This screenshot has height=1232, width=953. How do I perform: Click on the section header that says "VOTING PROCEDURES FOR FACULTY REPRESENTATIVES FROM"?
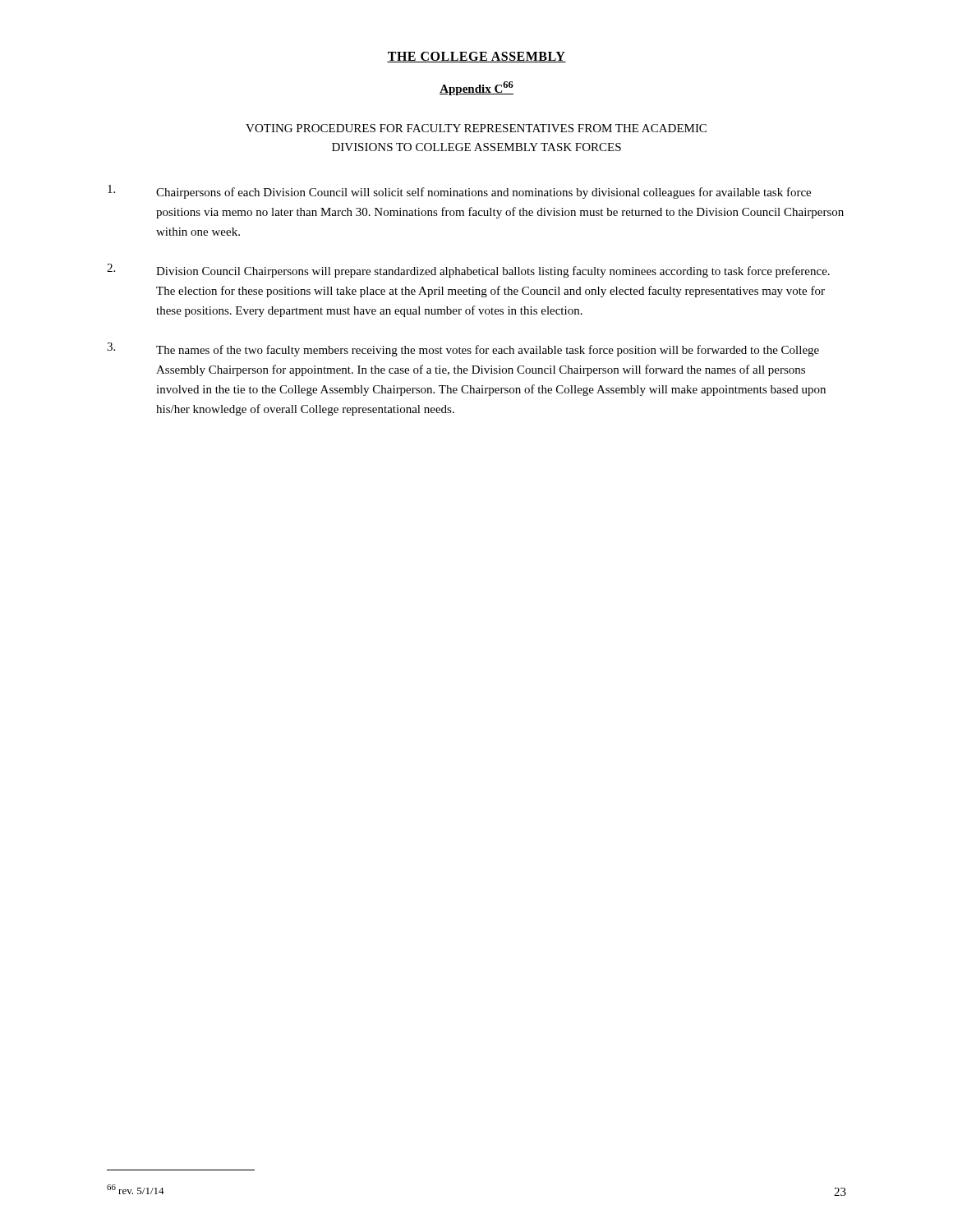pos(476,137)
